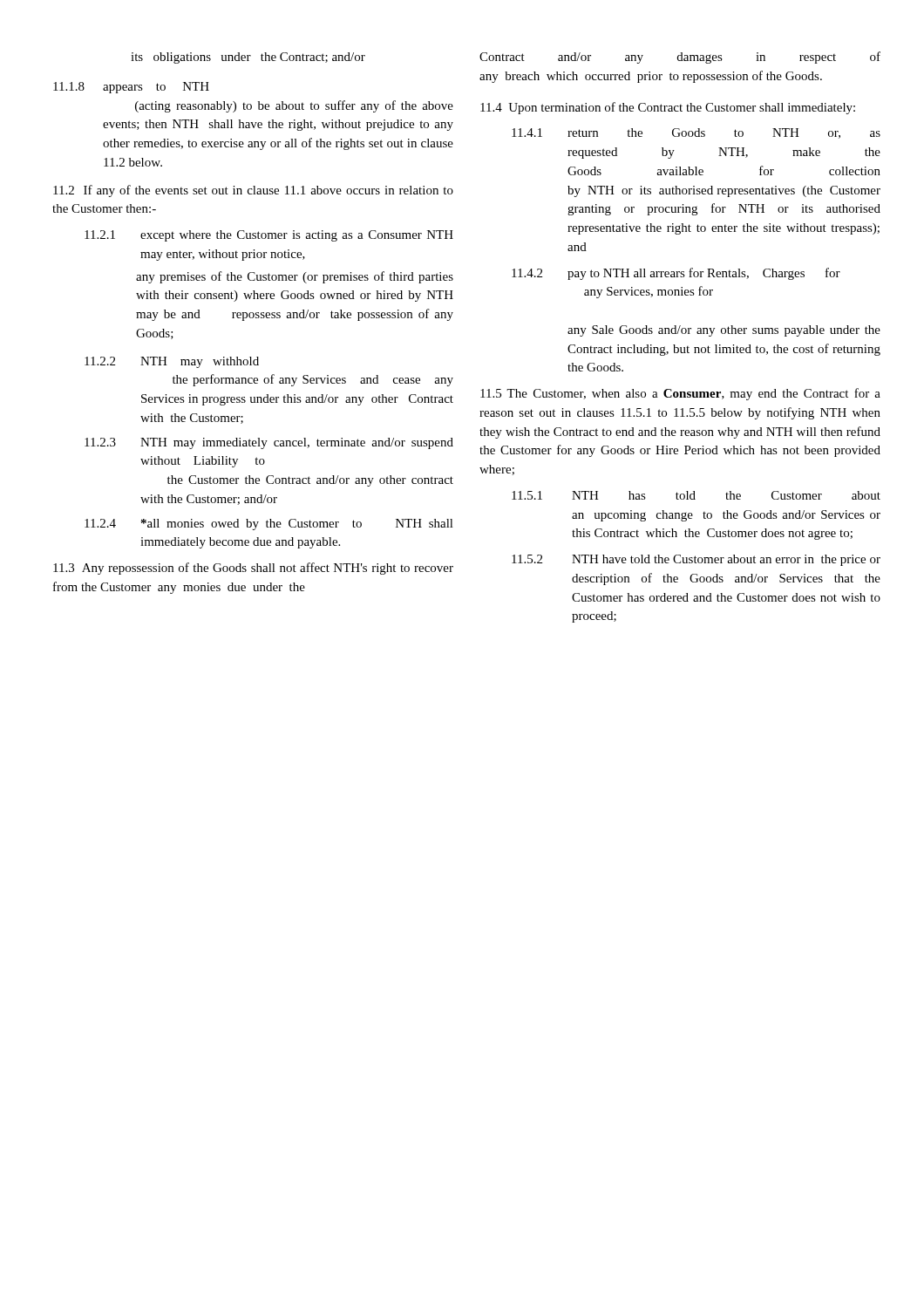Point to the block beginning "11.4.2 pay to NTH all arrears"
Viewport: 924px width, 1308px height.
click(x=696, y=321)
